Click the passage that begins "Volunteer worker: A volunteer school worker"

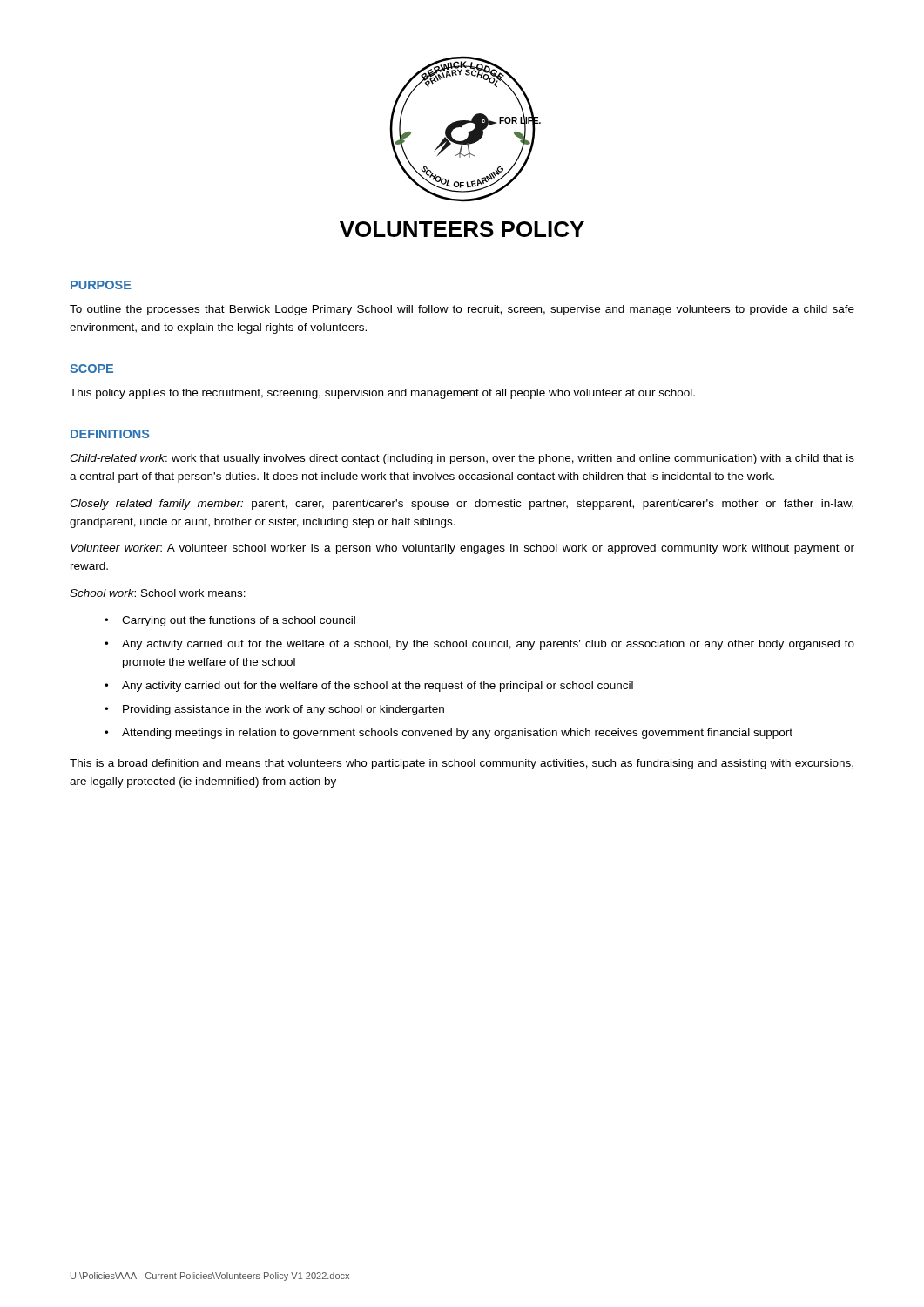pyautogui.click(x=462, y=557)
